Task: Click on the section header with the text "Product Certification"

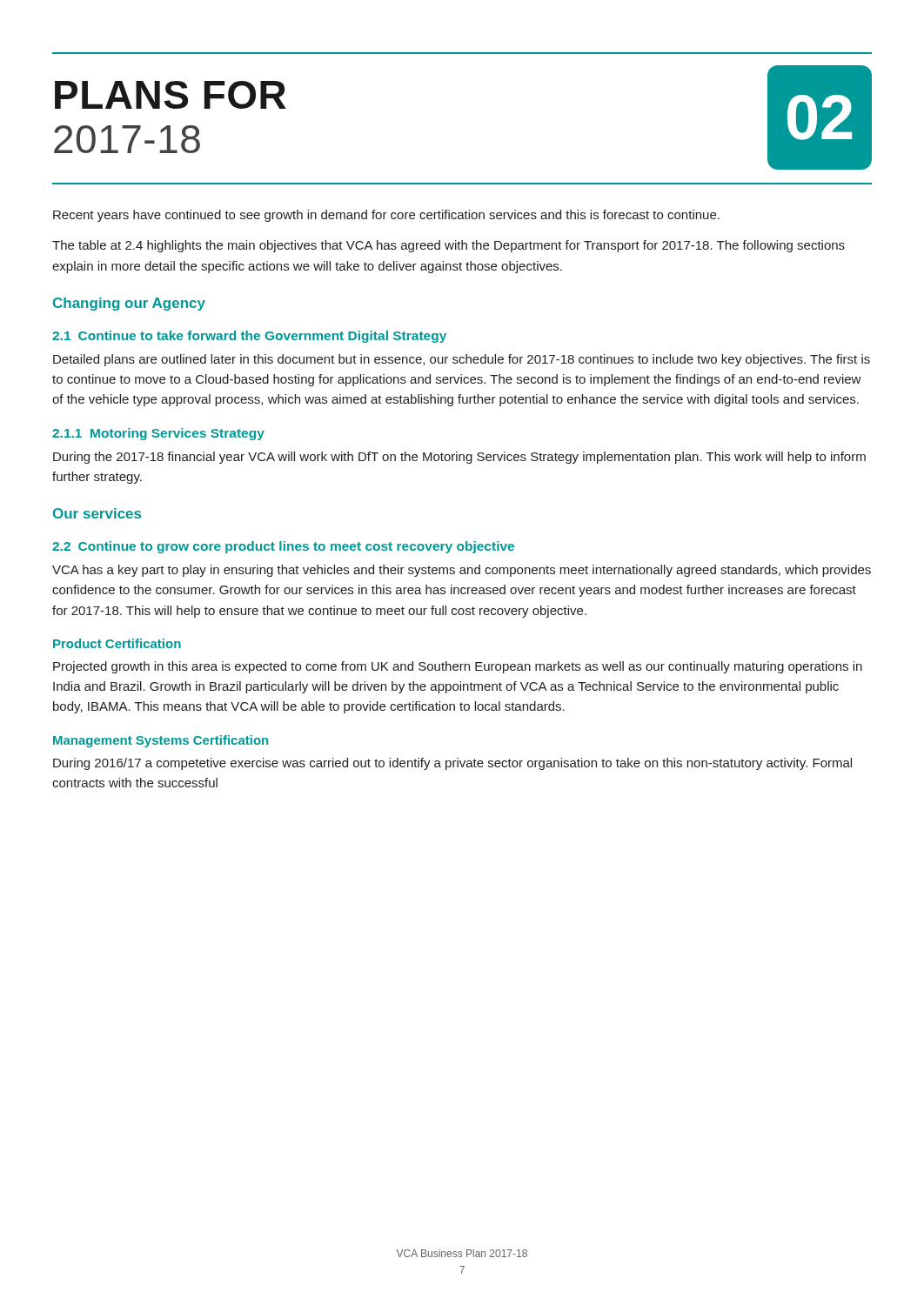Action: pos(117,643)
